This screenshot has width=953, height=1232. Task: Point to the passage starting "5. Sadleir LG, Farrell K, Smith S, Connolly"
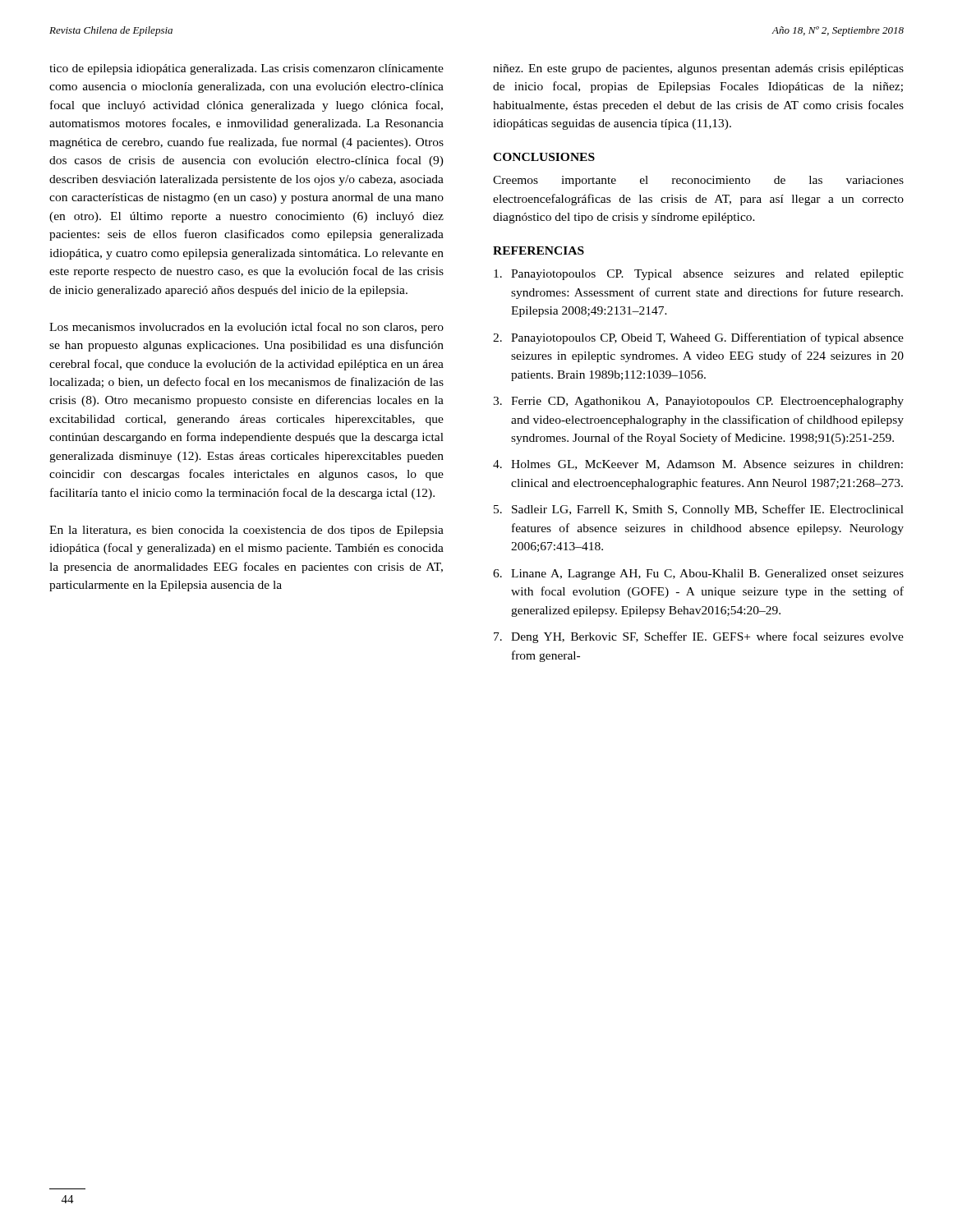[x=698, y=528]
